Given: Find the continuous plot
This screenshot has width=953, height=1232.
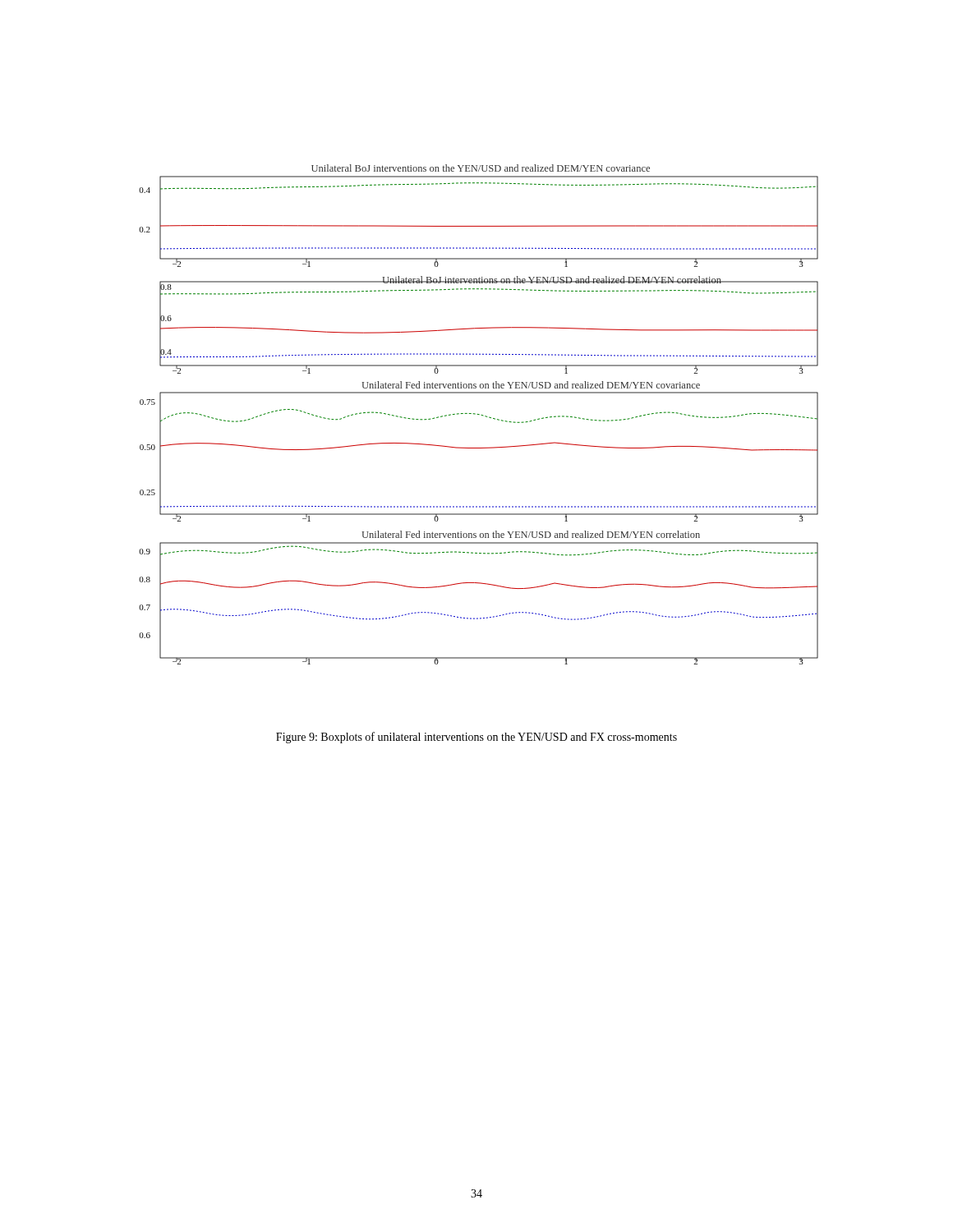Looking at the screenshot, I should coord(481,439).
